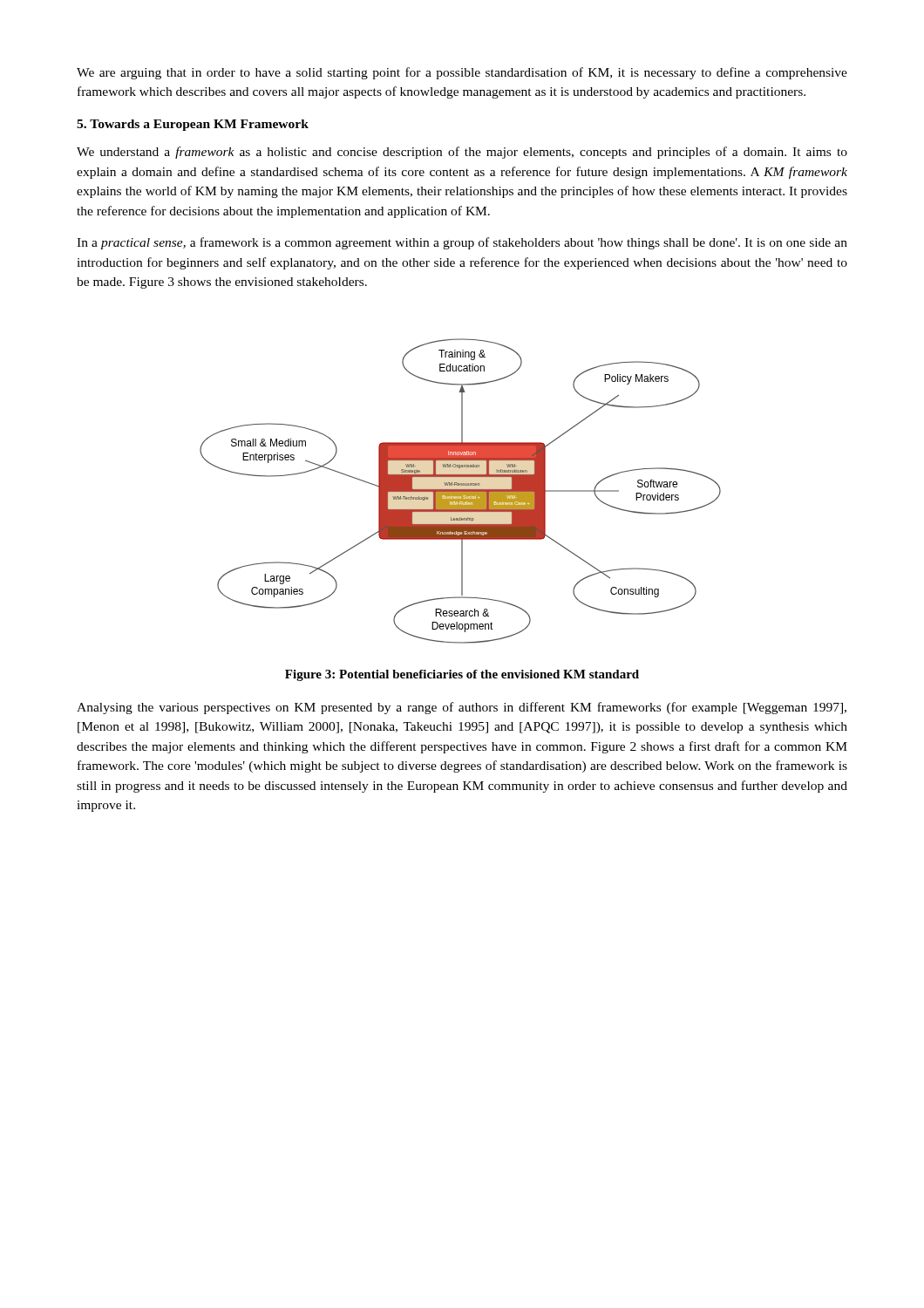Screen dimensions: 1308x924
Task: Find the infographic
Action: click(x=462, y=484)
